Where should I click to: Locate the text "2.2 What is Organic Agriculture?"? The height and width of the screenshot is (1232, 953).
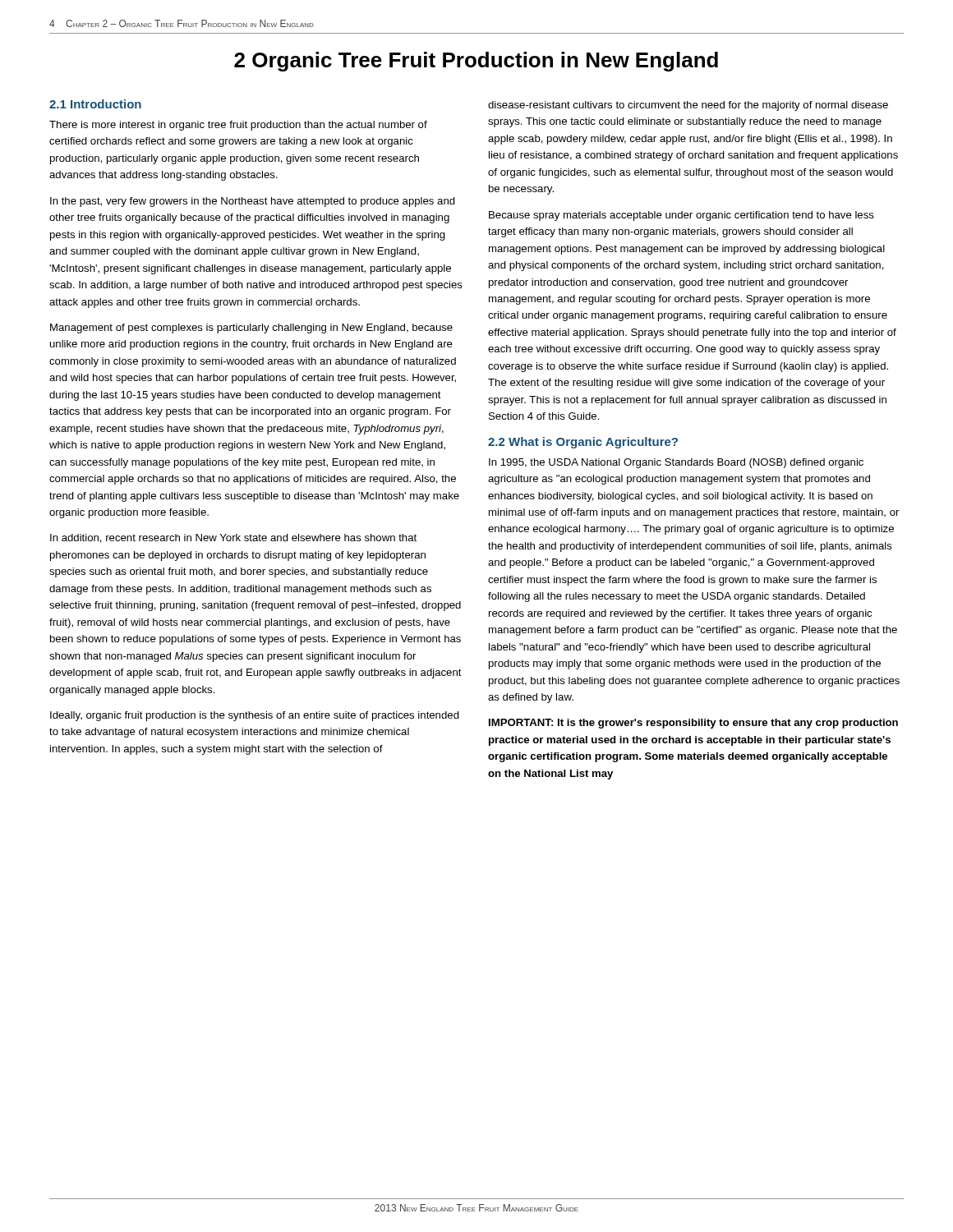583,441
